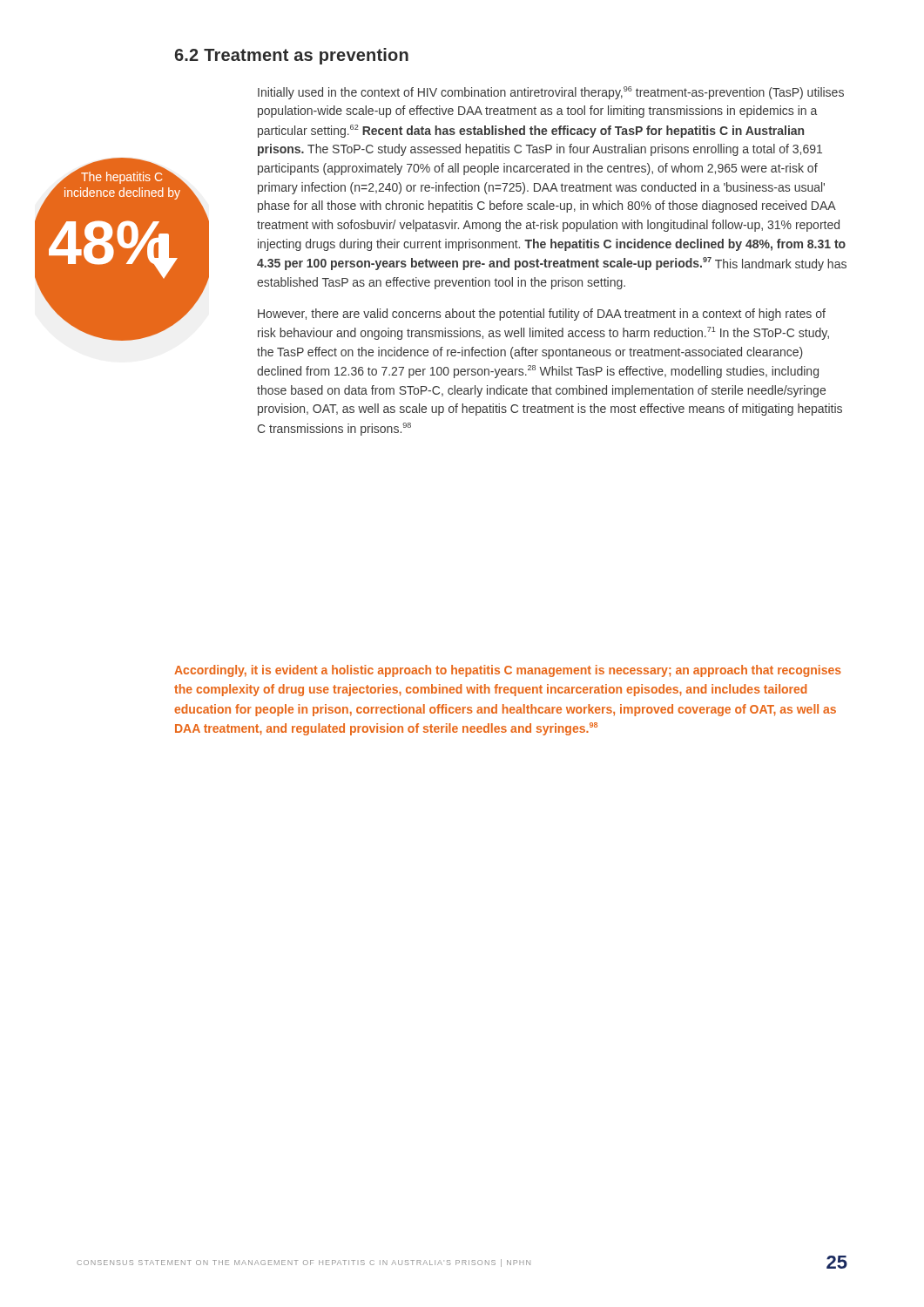Locate the text block with the text "Initially used in"
Viewport: 924px width, 1307px height.
[552, 261]
